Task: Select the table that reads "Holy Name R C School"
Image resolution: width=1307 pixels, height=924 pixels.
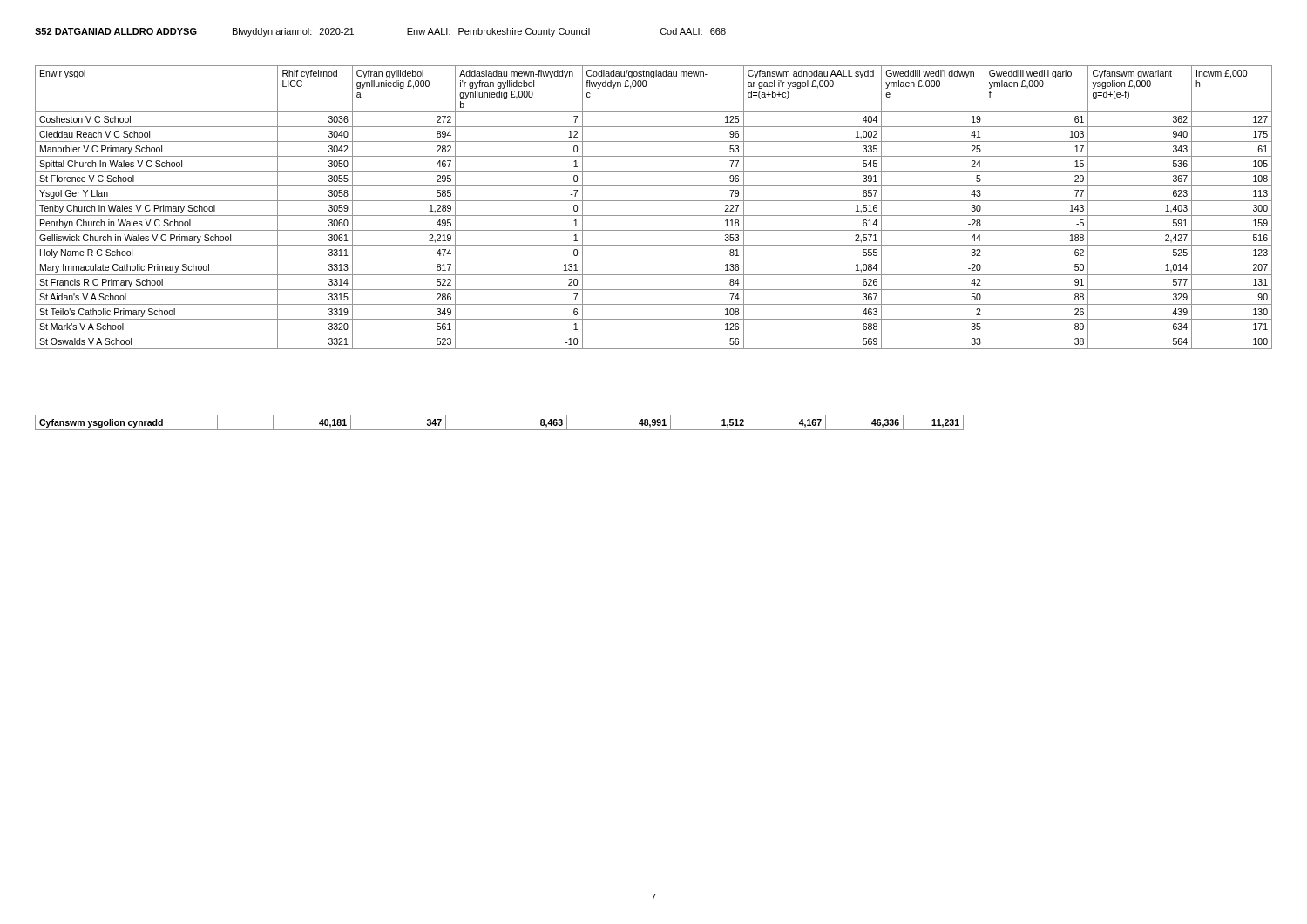Action: [x=654, y=207]
